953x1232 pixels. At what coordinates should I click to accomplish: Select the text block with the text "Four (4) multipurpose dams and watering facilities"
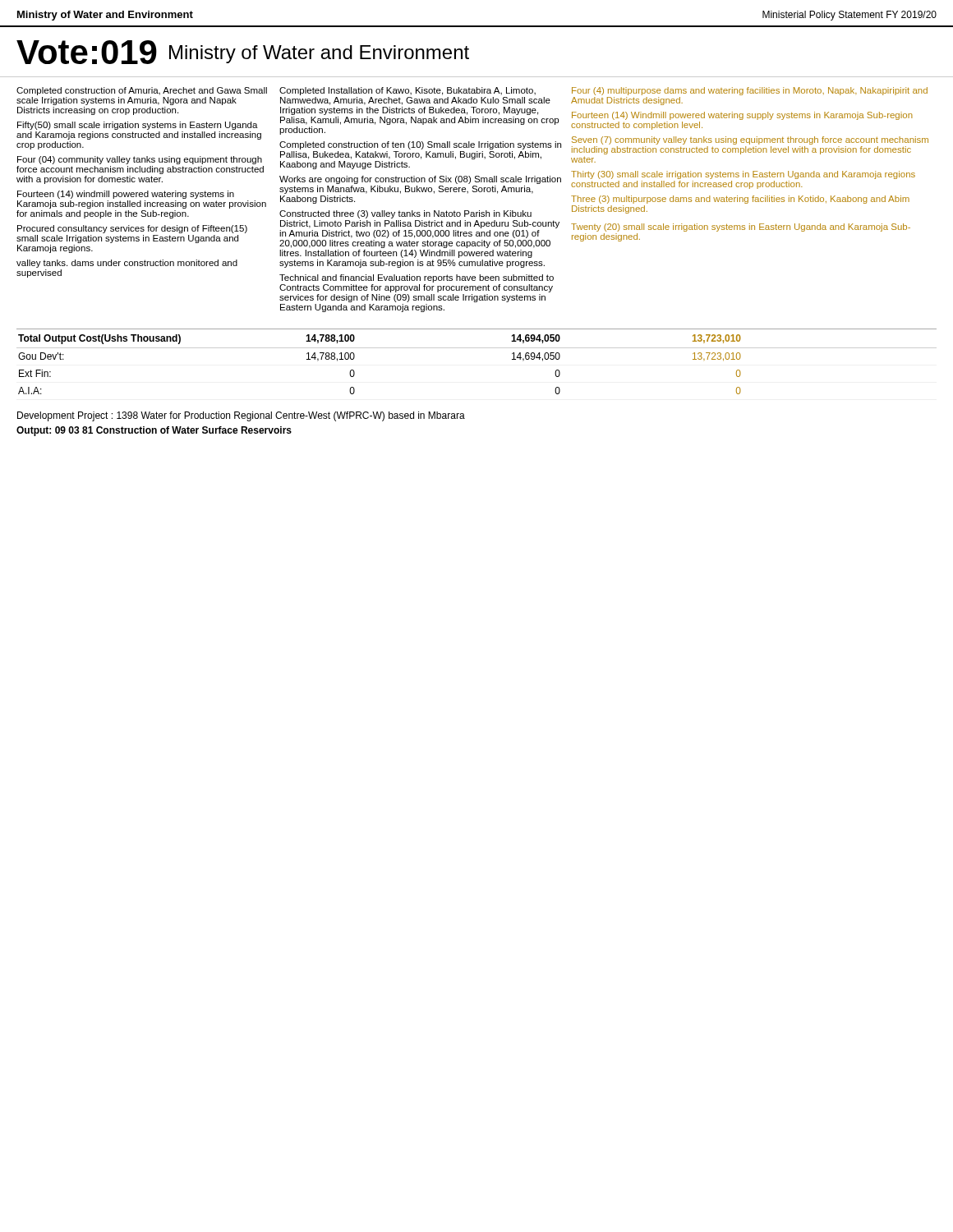point(754,163)
